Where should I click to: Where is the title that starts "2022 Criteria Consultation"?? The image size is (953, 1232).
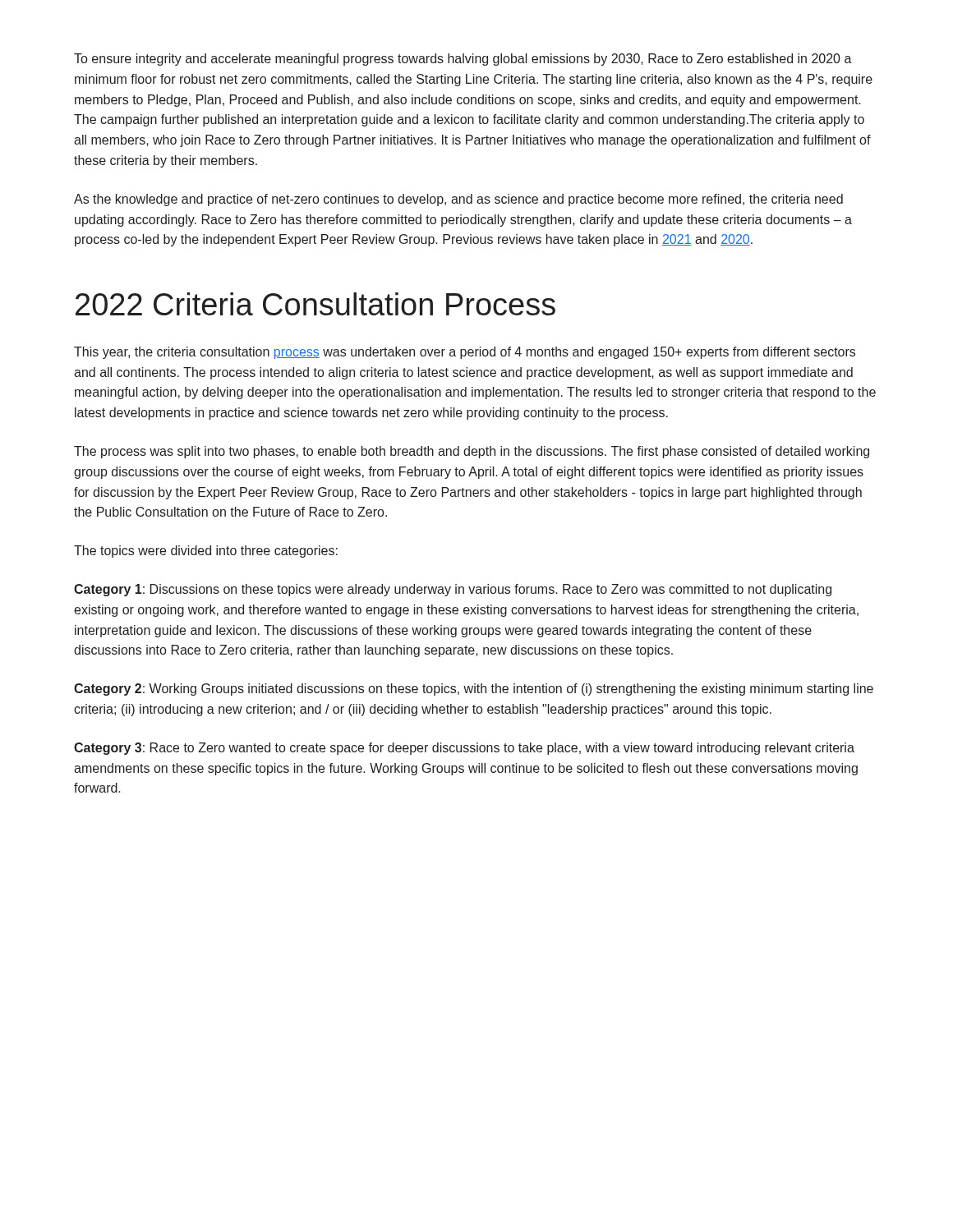[315, 306]
